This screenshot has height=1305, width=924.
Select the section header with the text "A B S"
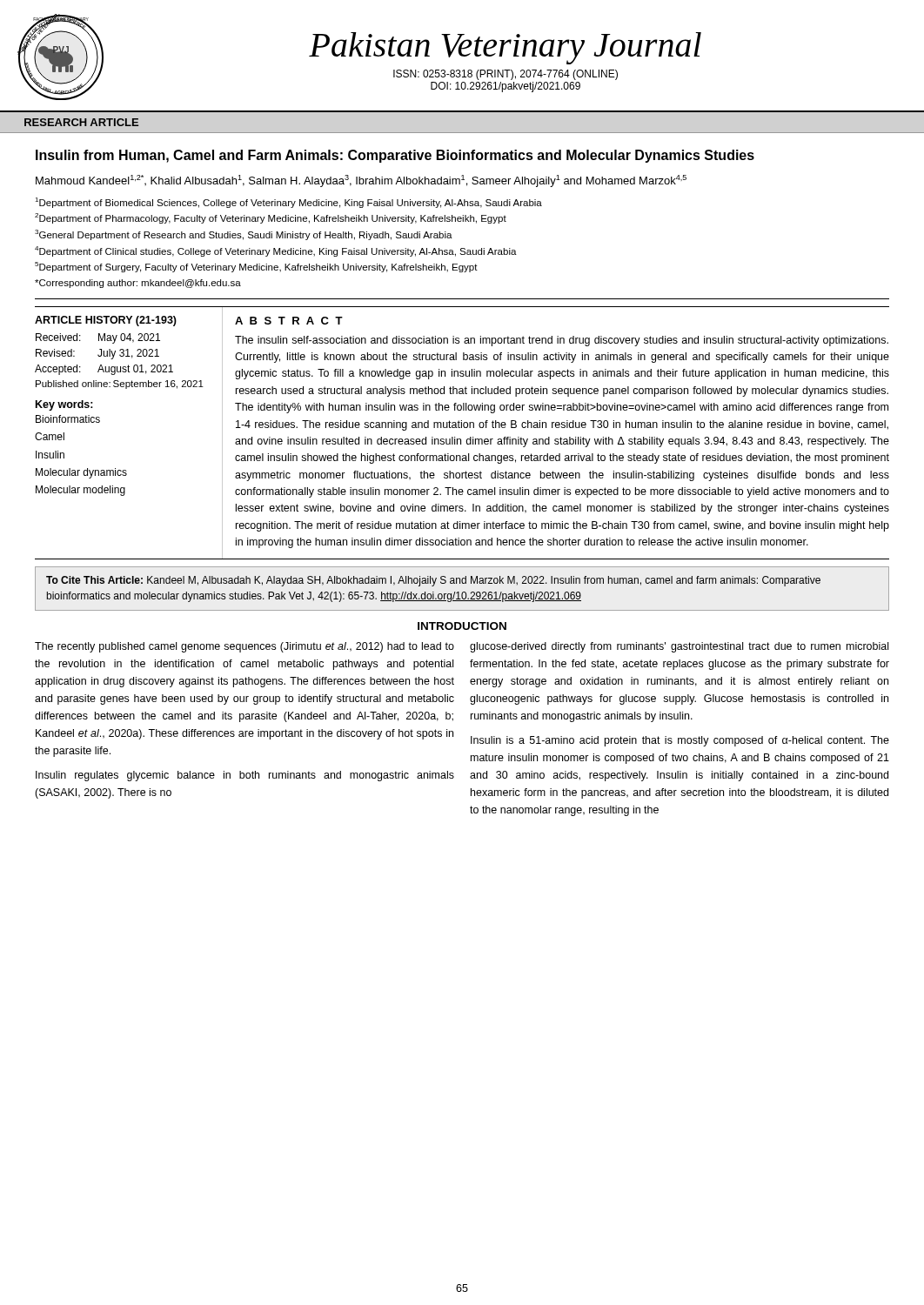point(289,320)
